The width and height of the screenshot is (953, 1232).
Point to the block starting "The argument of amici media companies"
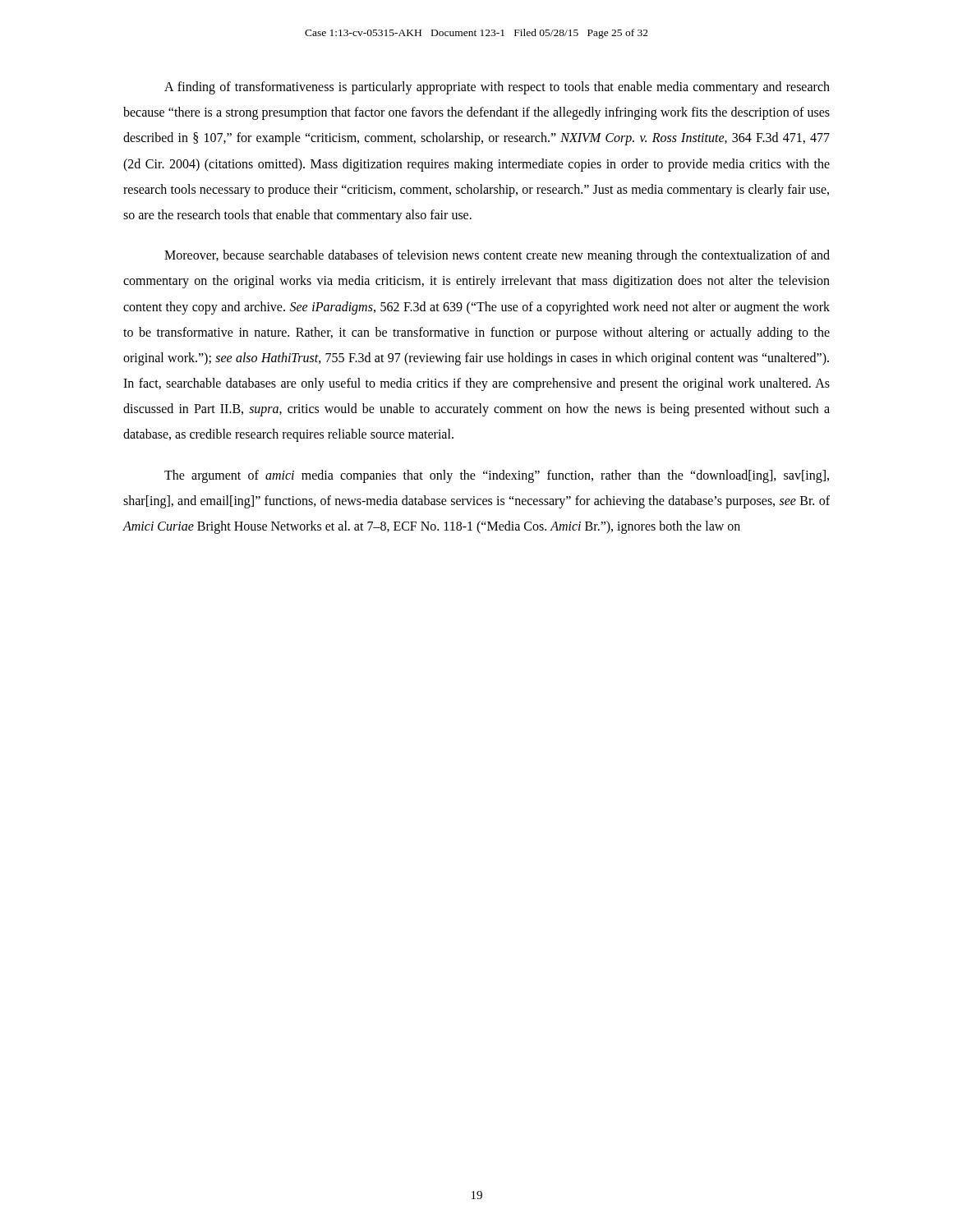476,500
